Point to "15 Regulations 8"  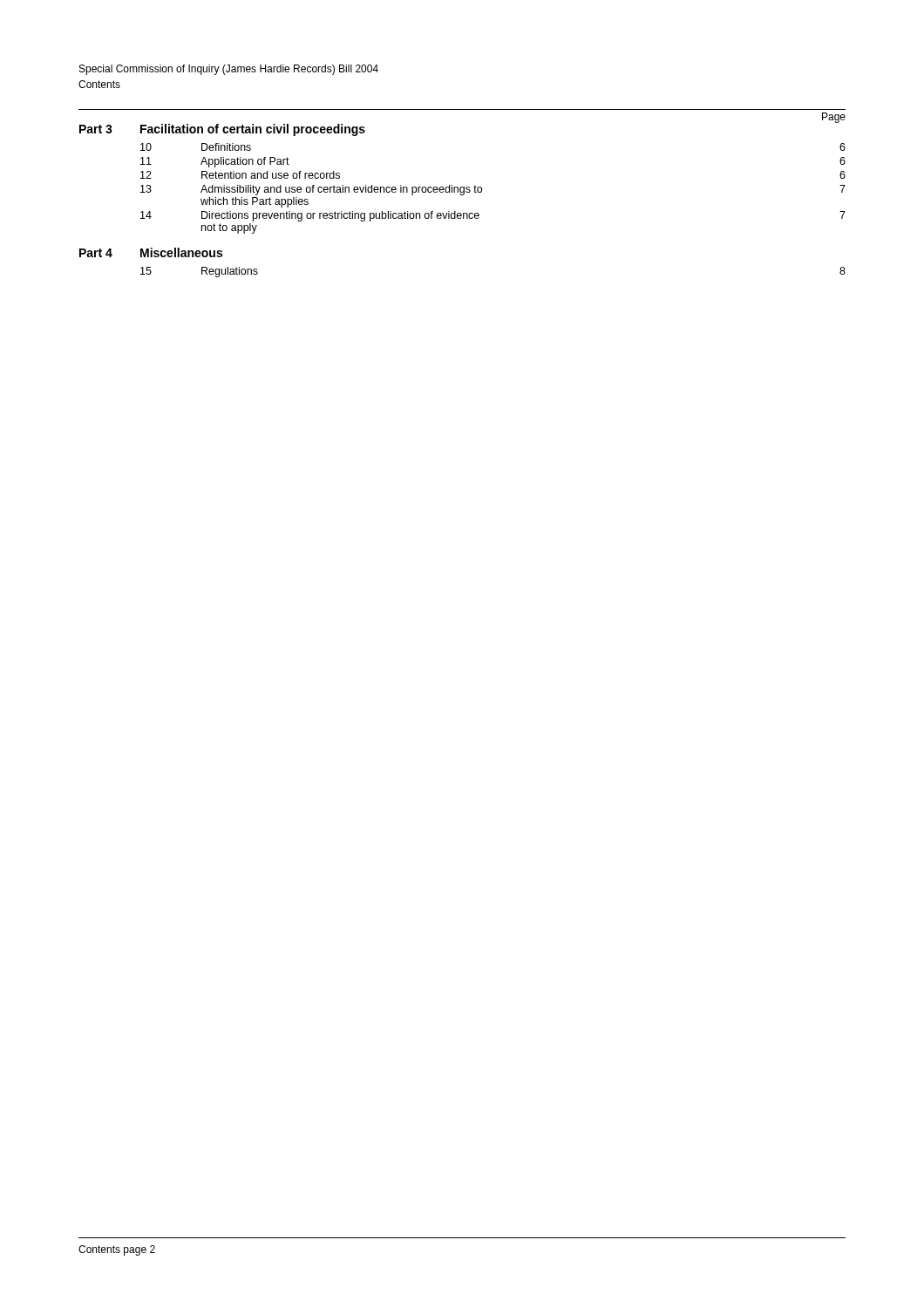click(x=146, y=273)
